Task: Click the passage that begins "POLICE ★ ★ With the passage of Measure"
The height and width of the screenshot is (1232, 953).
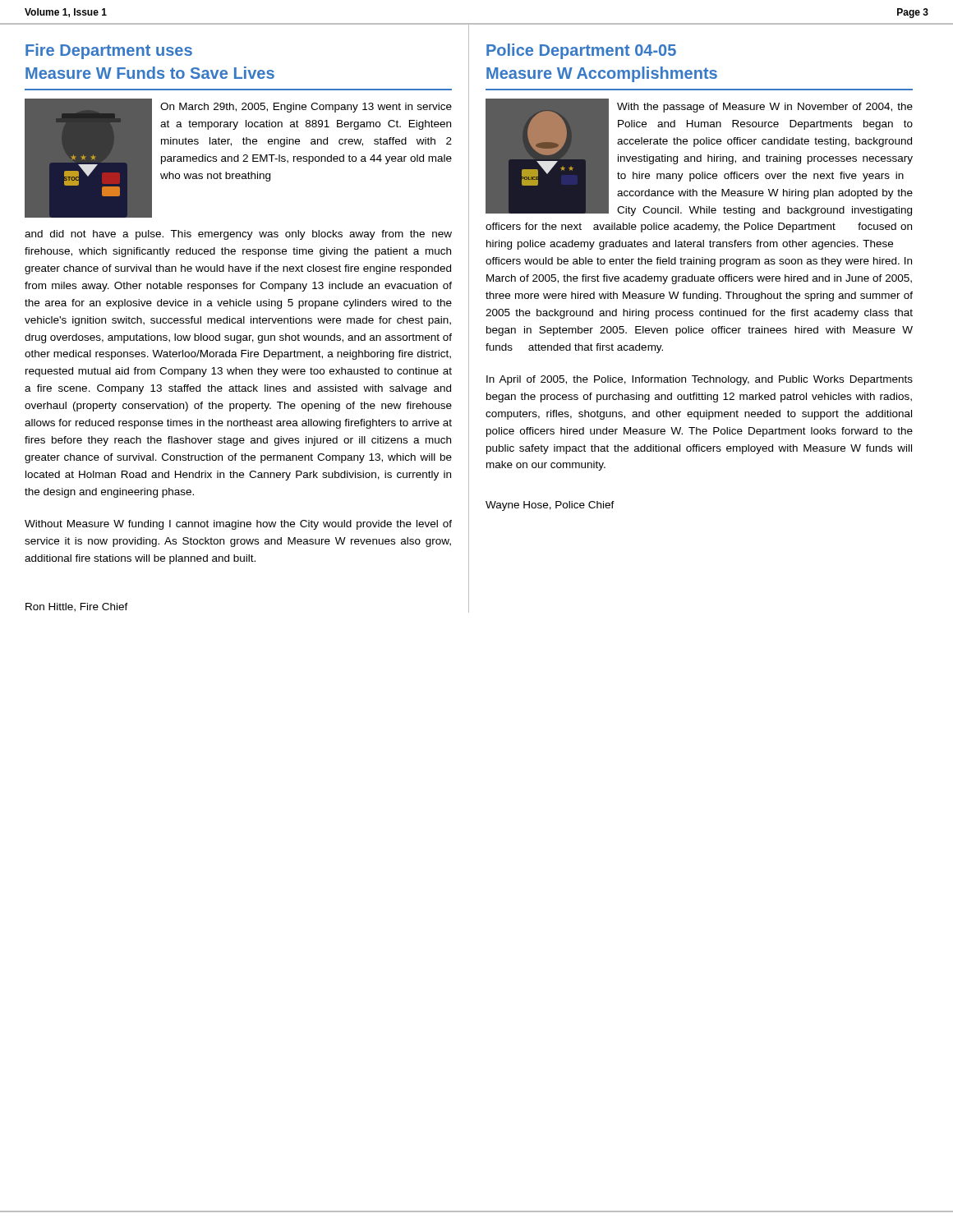Action: [x=699, y=226]
